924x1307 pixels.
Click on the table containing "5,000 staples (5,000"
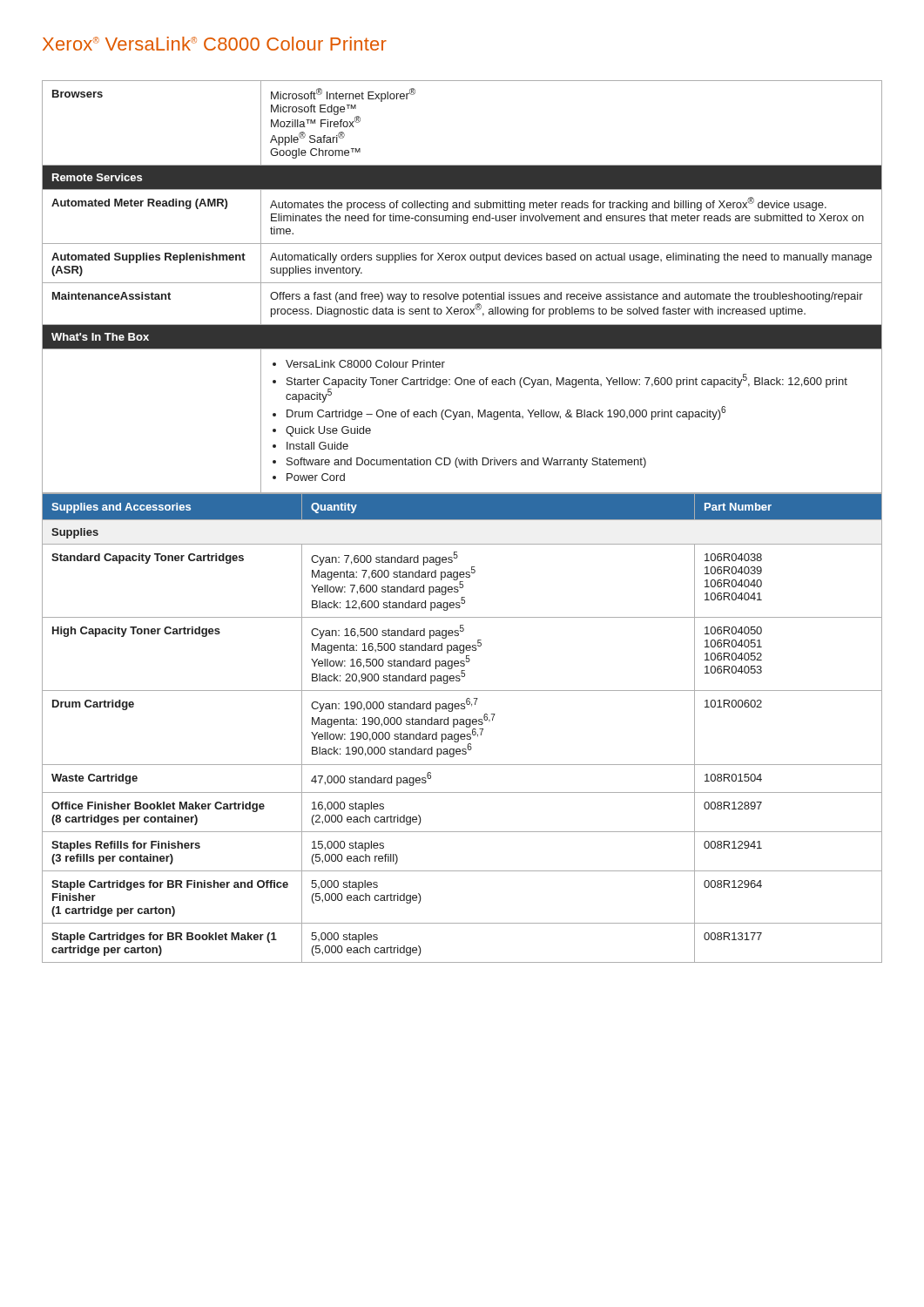[x=462, y=728]
